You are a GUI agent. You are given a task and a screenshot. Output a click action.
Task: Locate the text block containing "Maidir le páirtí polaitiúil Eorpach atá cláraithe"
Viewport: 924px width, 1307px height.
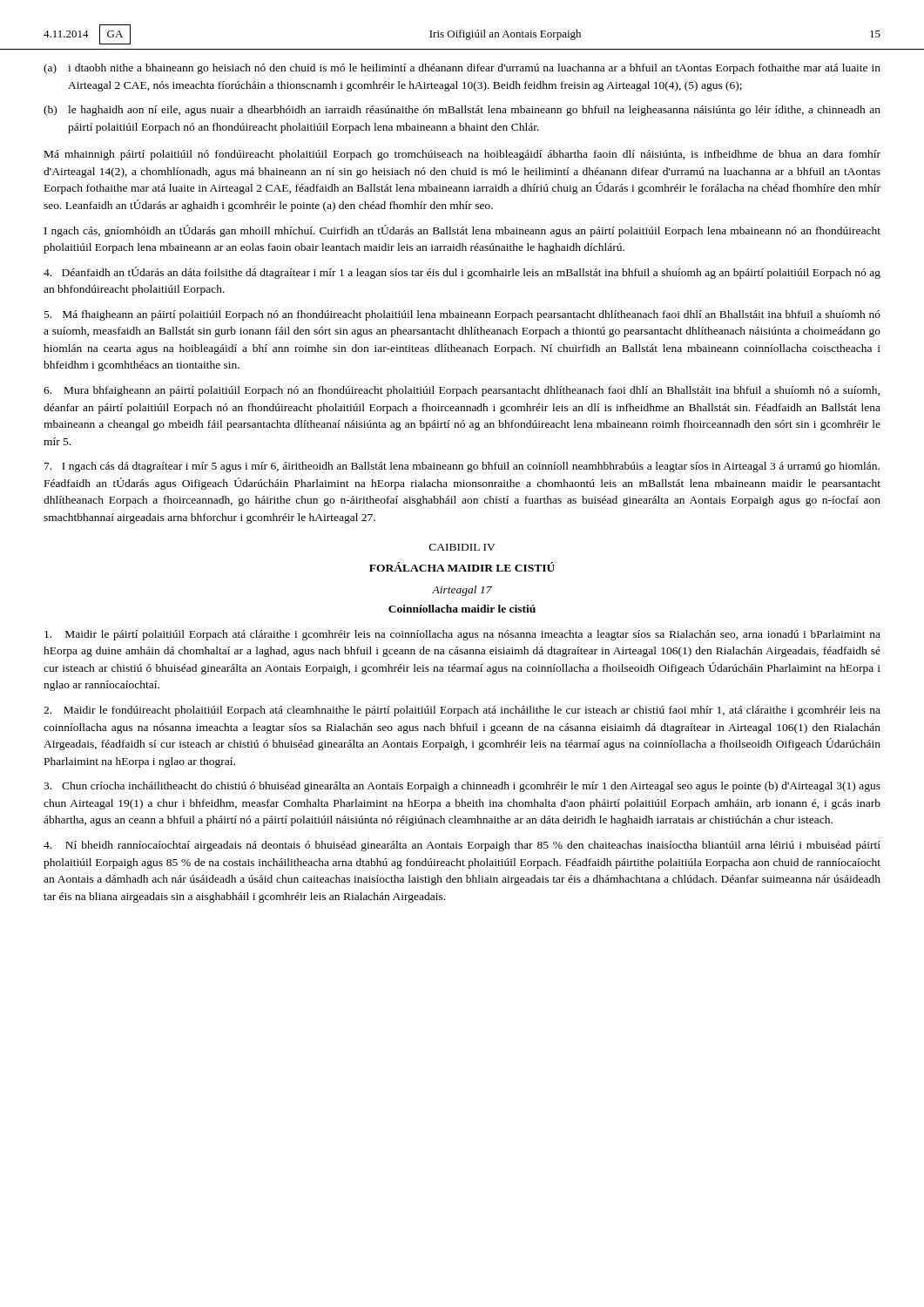pos(462,659)
